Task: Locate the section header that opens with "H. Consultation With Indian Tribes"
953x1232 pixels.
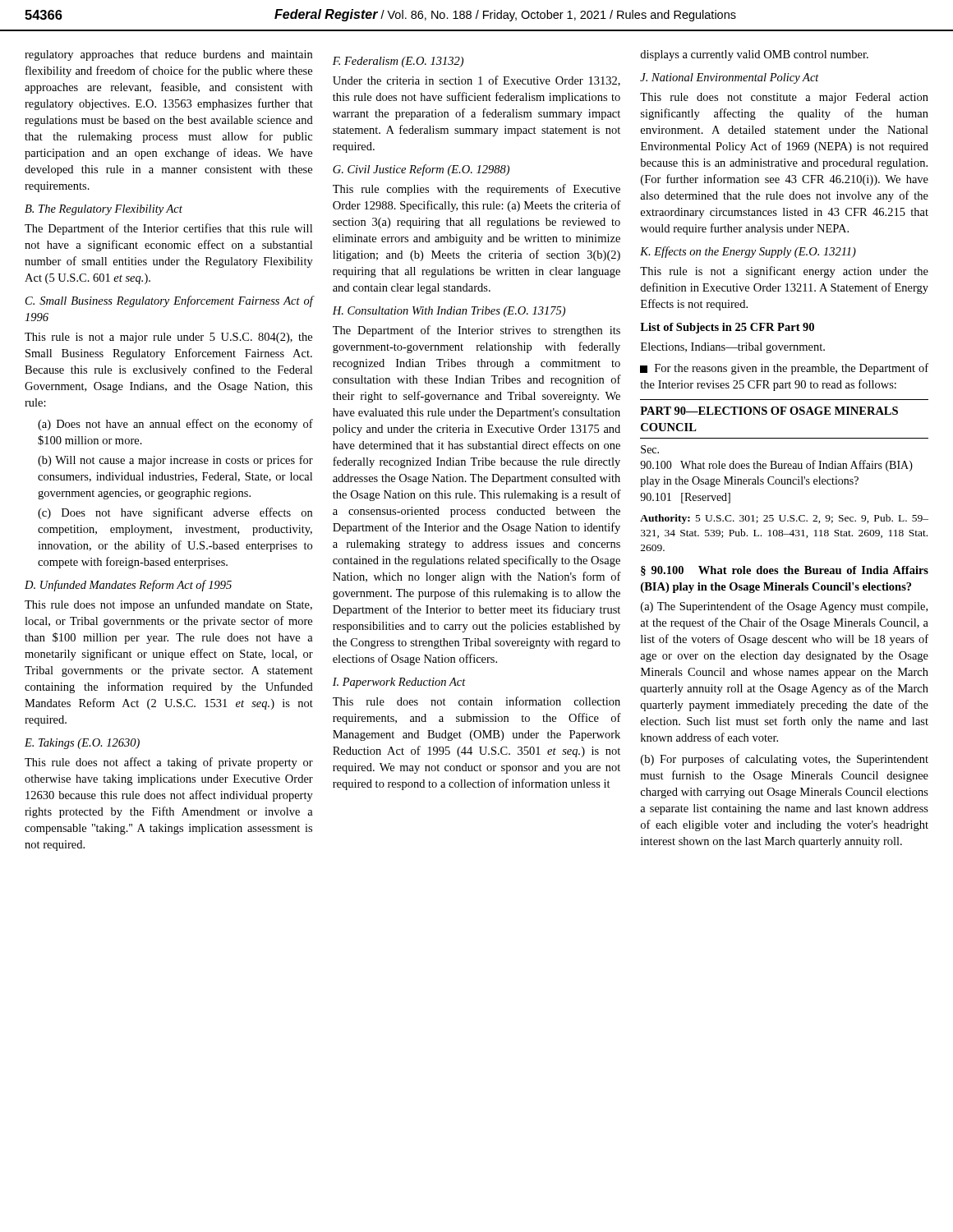Action: click(x=477, y=310)
